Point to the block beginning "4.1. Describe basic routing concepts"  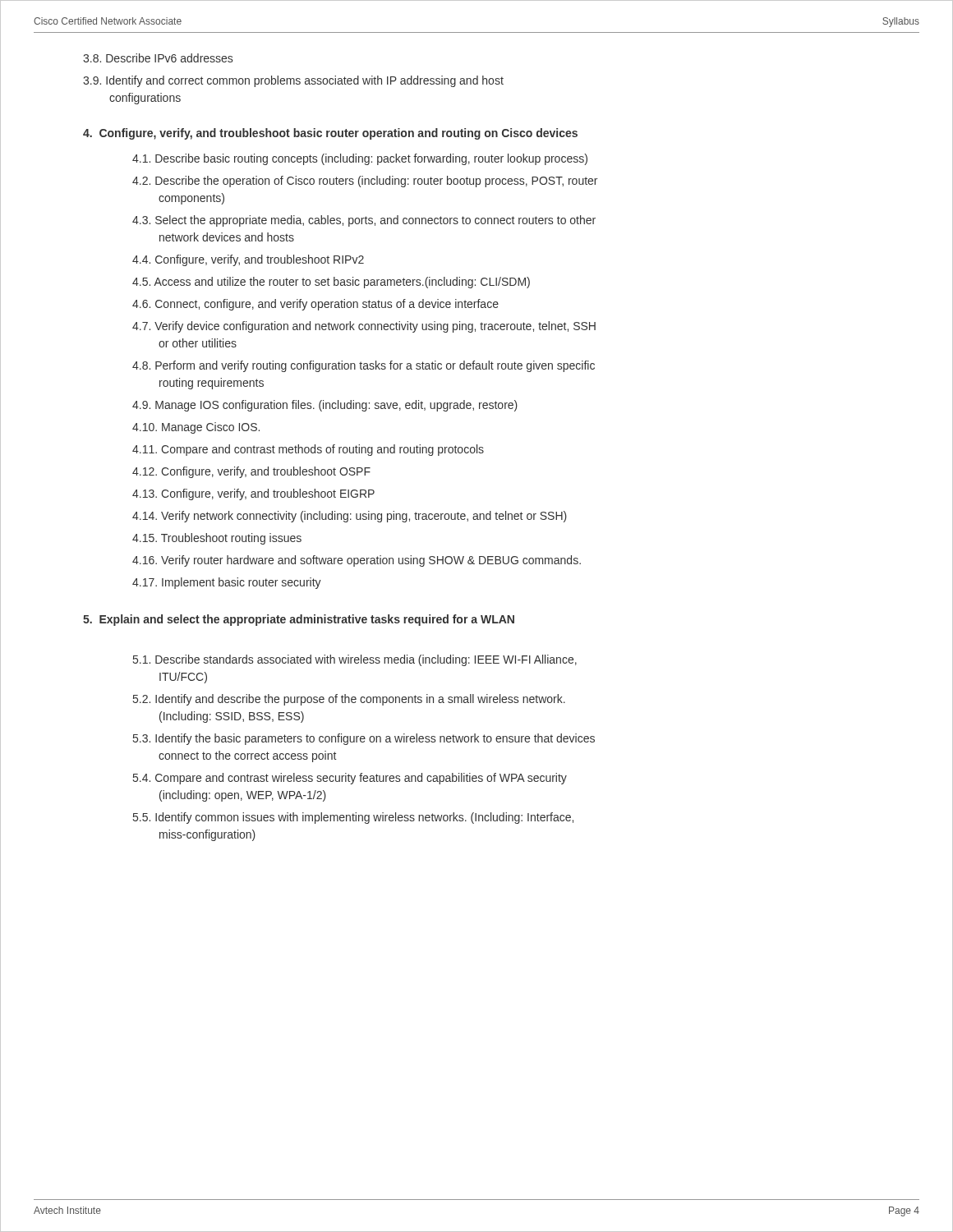coord(360,158)
